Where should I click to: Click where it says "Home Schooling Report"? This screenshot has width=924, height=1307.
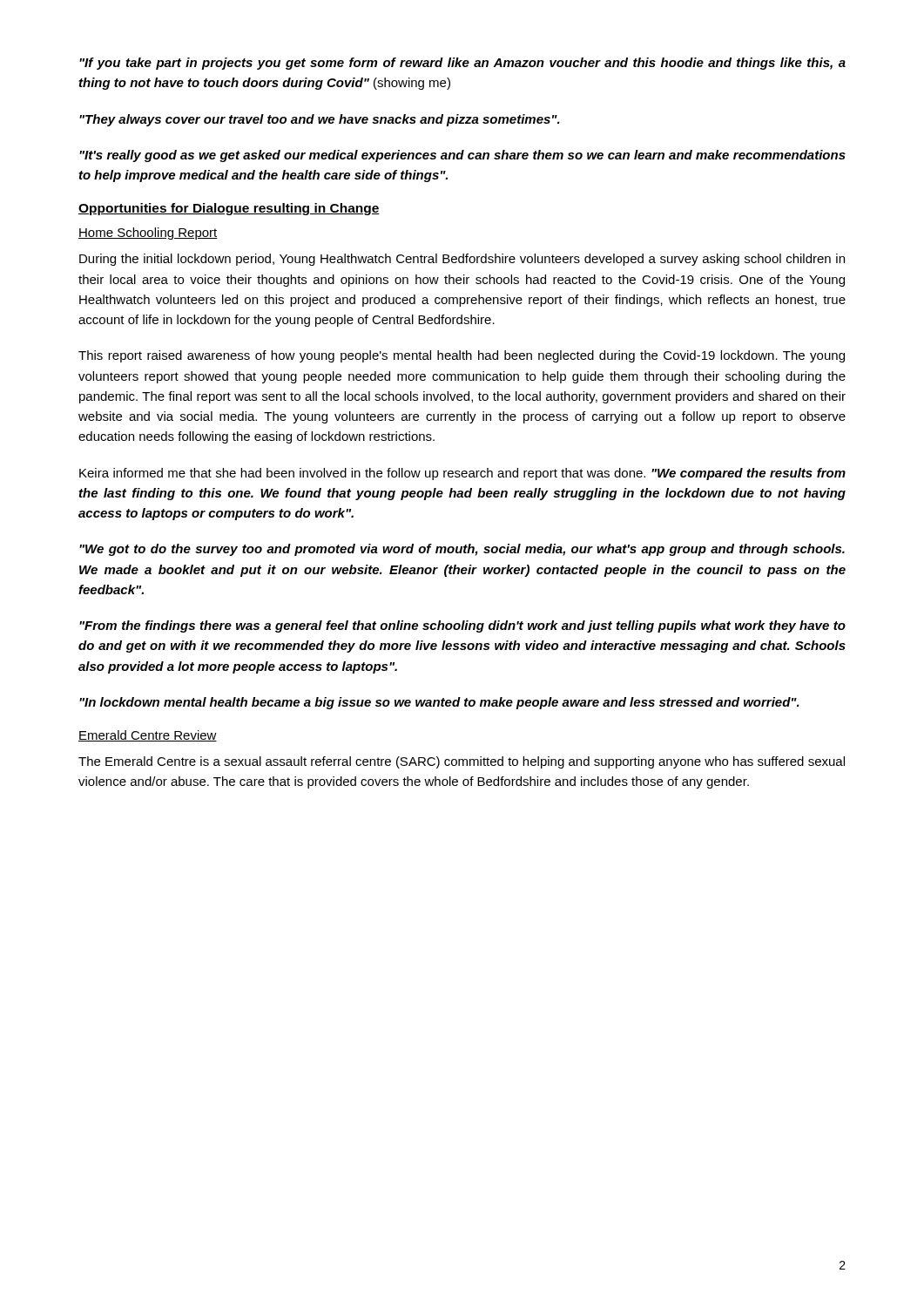click(x=148, y=232)
